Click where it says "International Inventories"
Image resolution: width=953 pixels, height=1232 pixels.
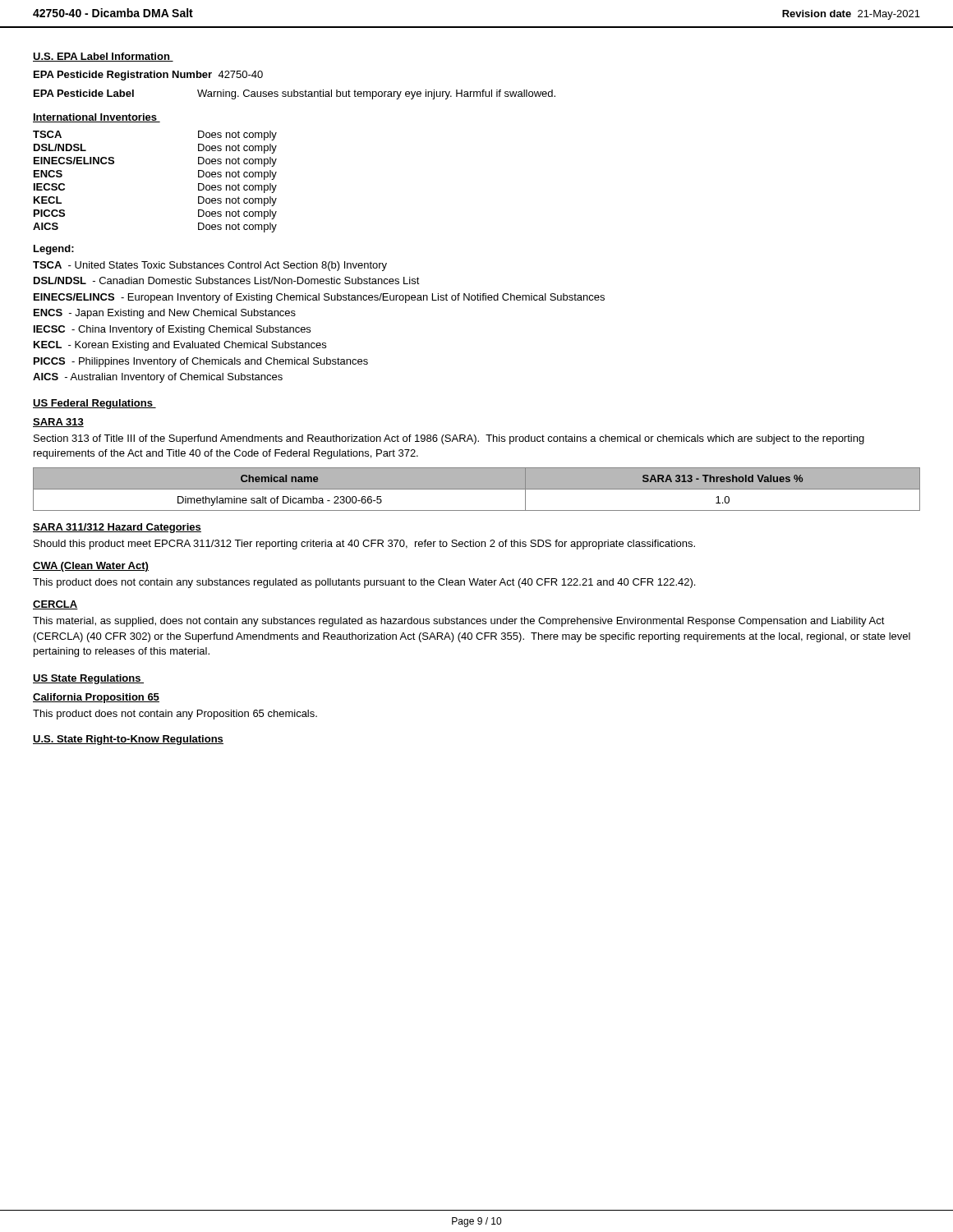pos(96,117)
